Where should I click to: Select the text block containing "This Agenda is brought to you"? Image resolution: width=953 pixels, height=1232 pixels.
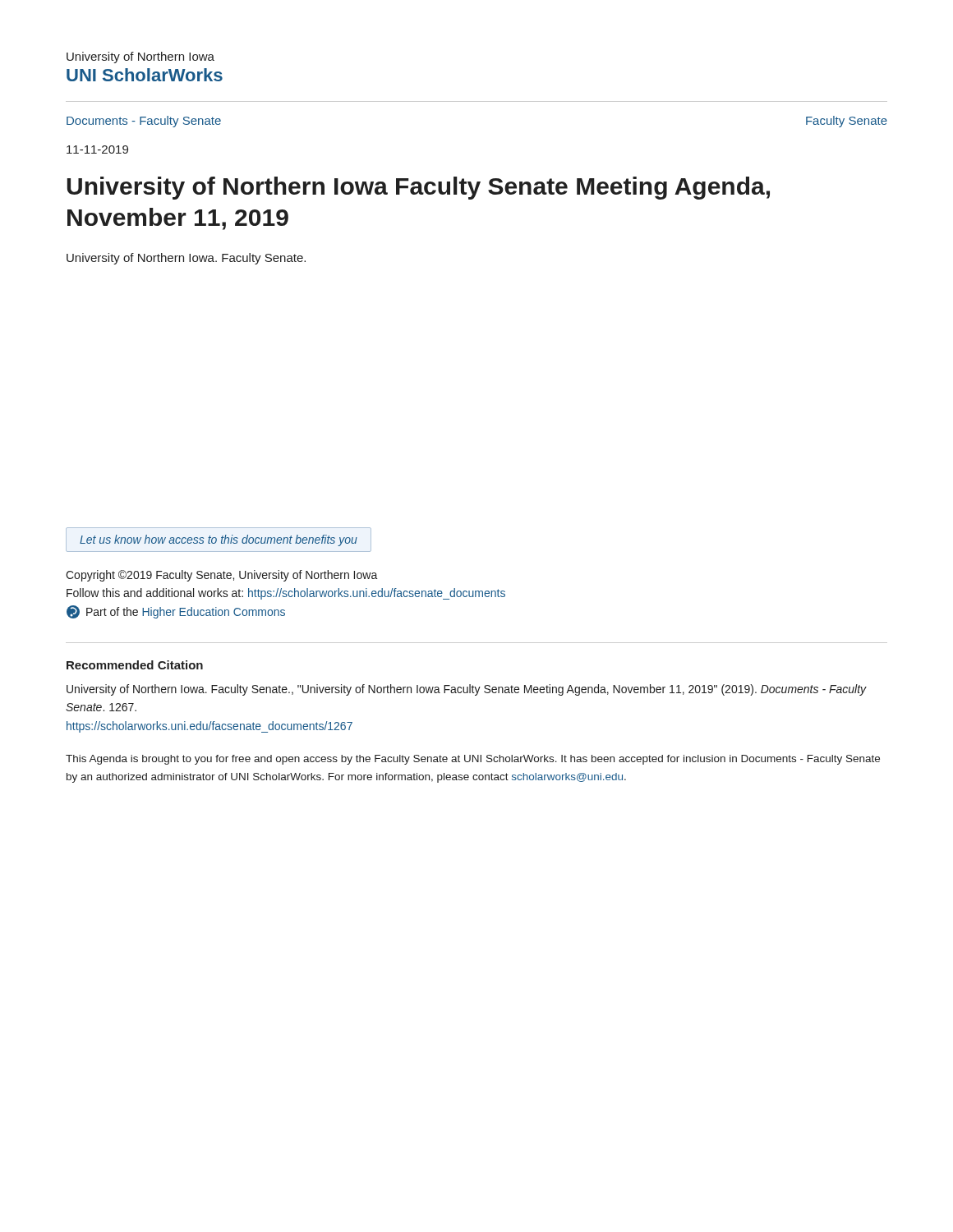[x=473, y=768]
